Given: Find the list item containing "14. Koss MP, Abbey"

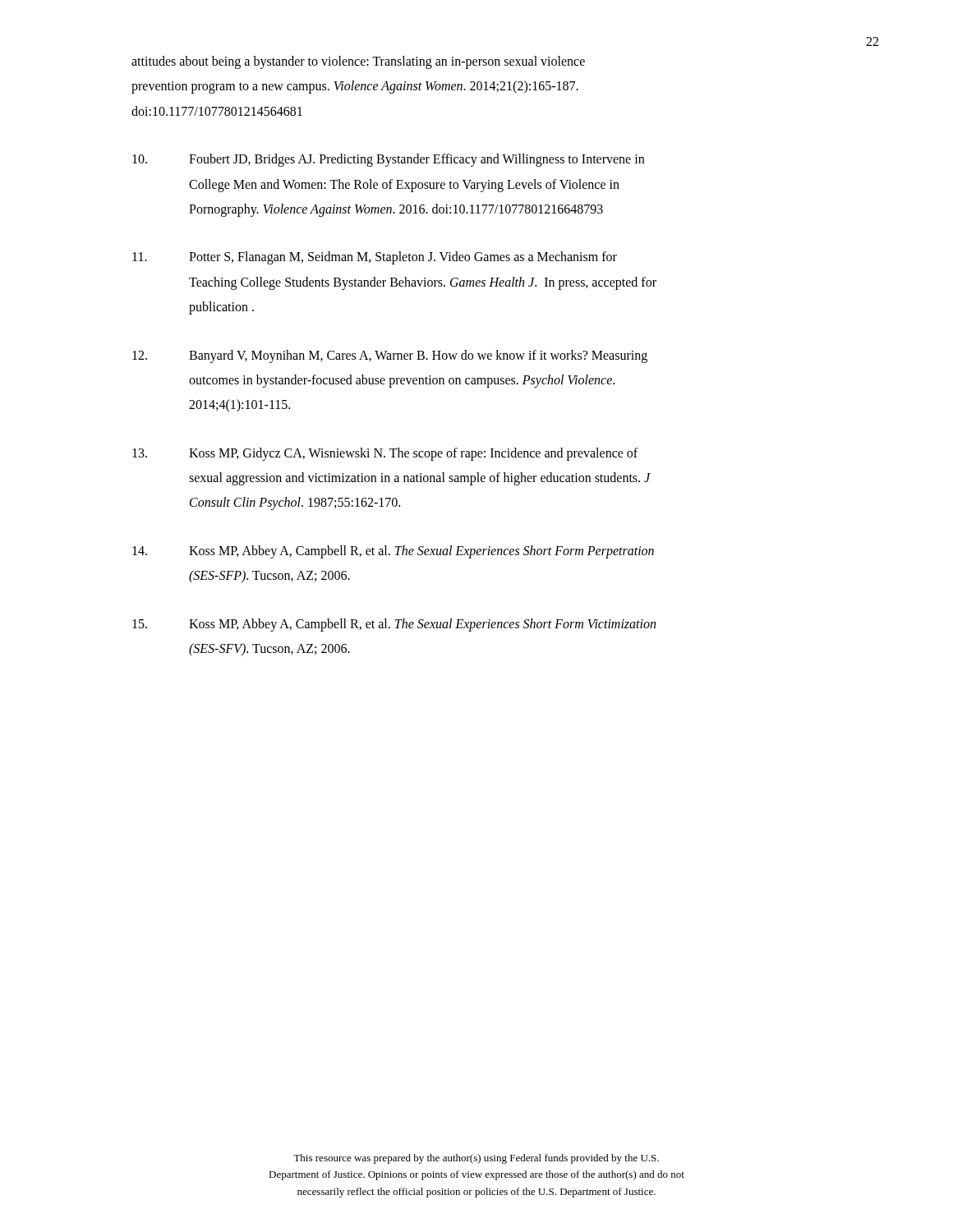Looking at the screenshot, I should pyautogui.click(x=505, y=564).
